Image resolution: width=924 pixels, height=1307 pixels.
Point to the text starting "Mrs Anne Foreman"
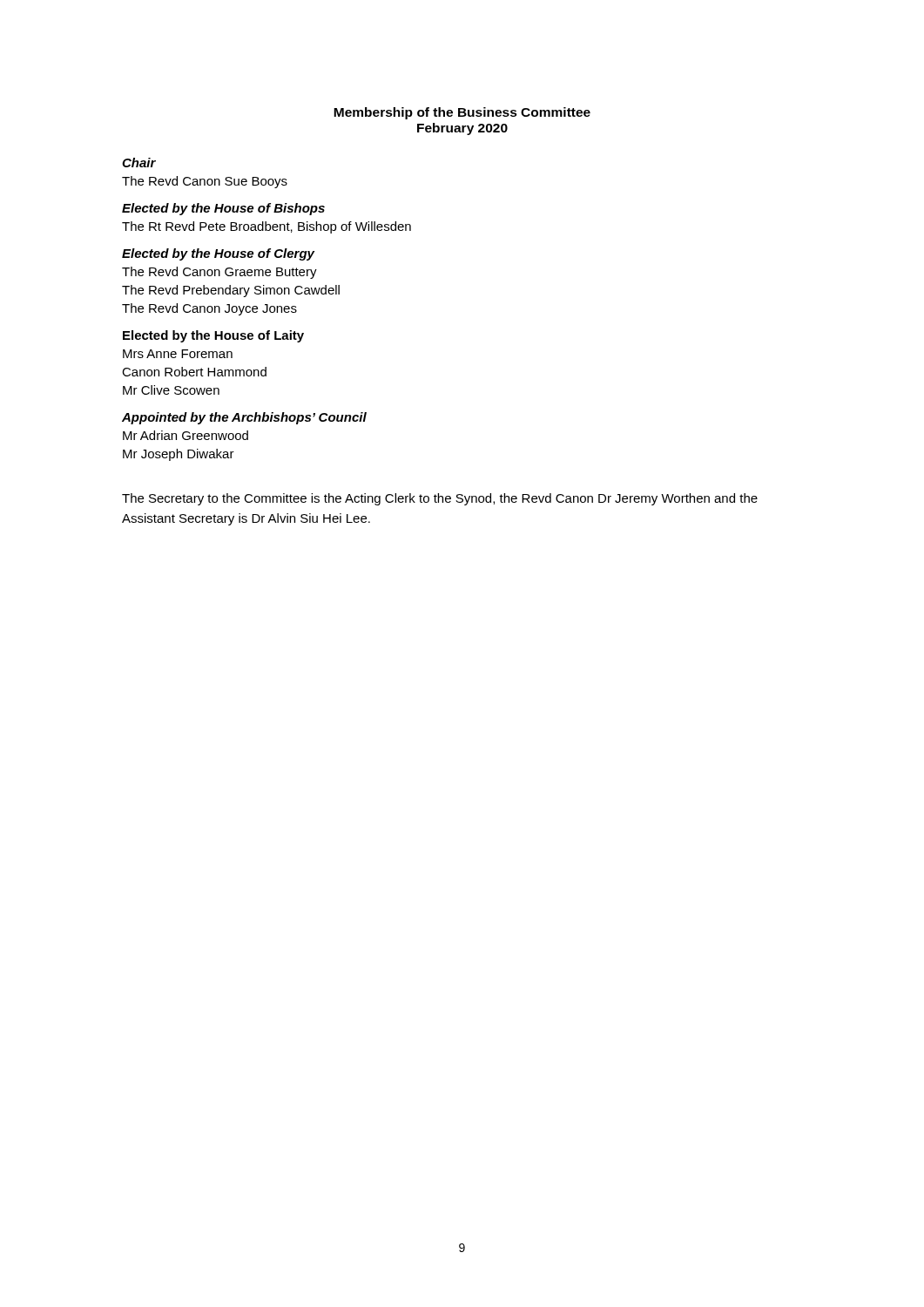click(x=178, y=353)
